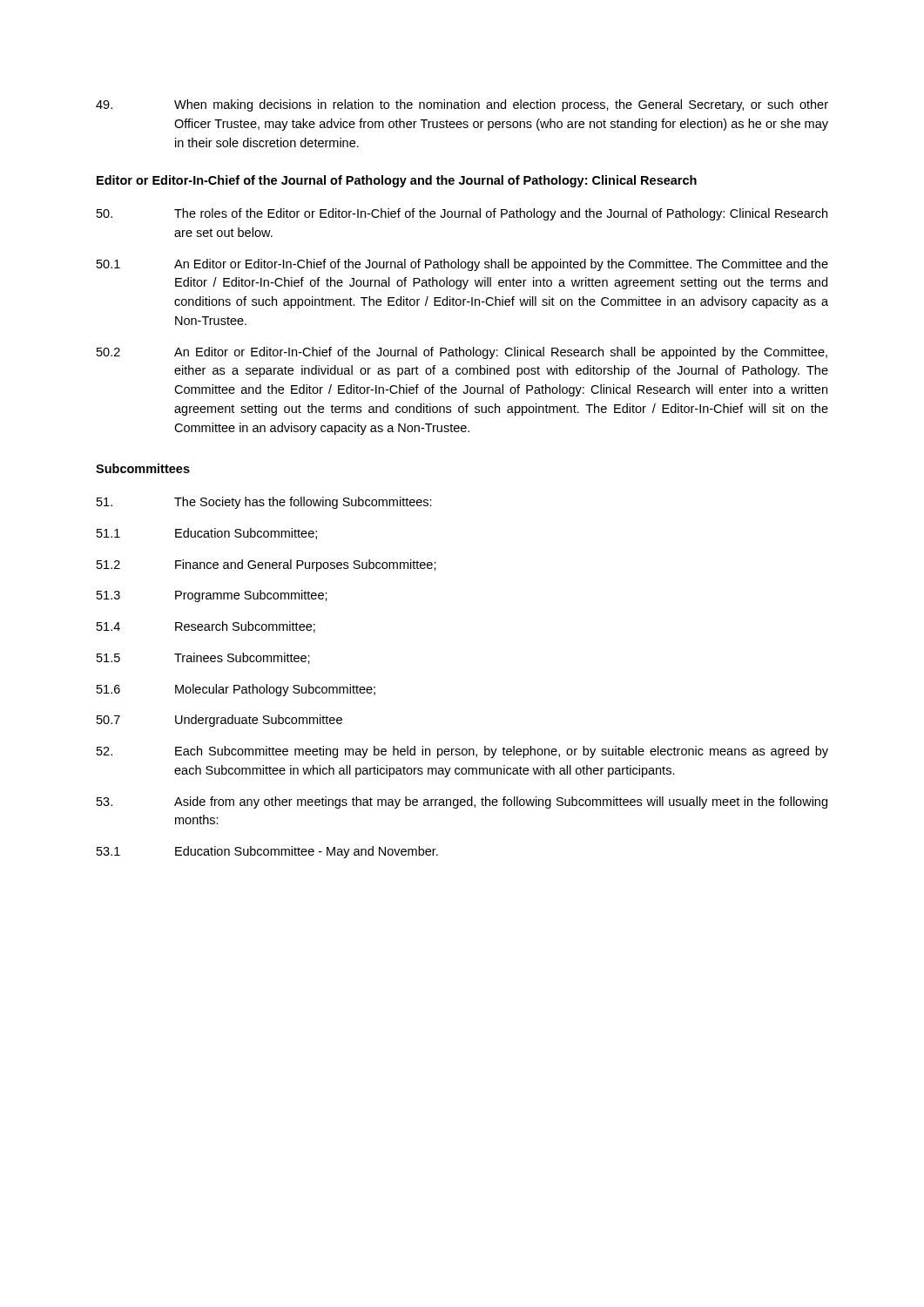Viewport: 924px width, 1307px height.
Task: Find the block on this page that starts "53.1 Education Subcommittee"
Action: point(267,852)
